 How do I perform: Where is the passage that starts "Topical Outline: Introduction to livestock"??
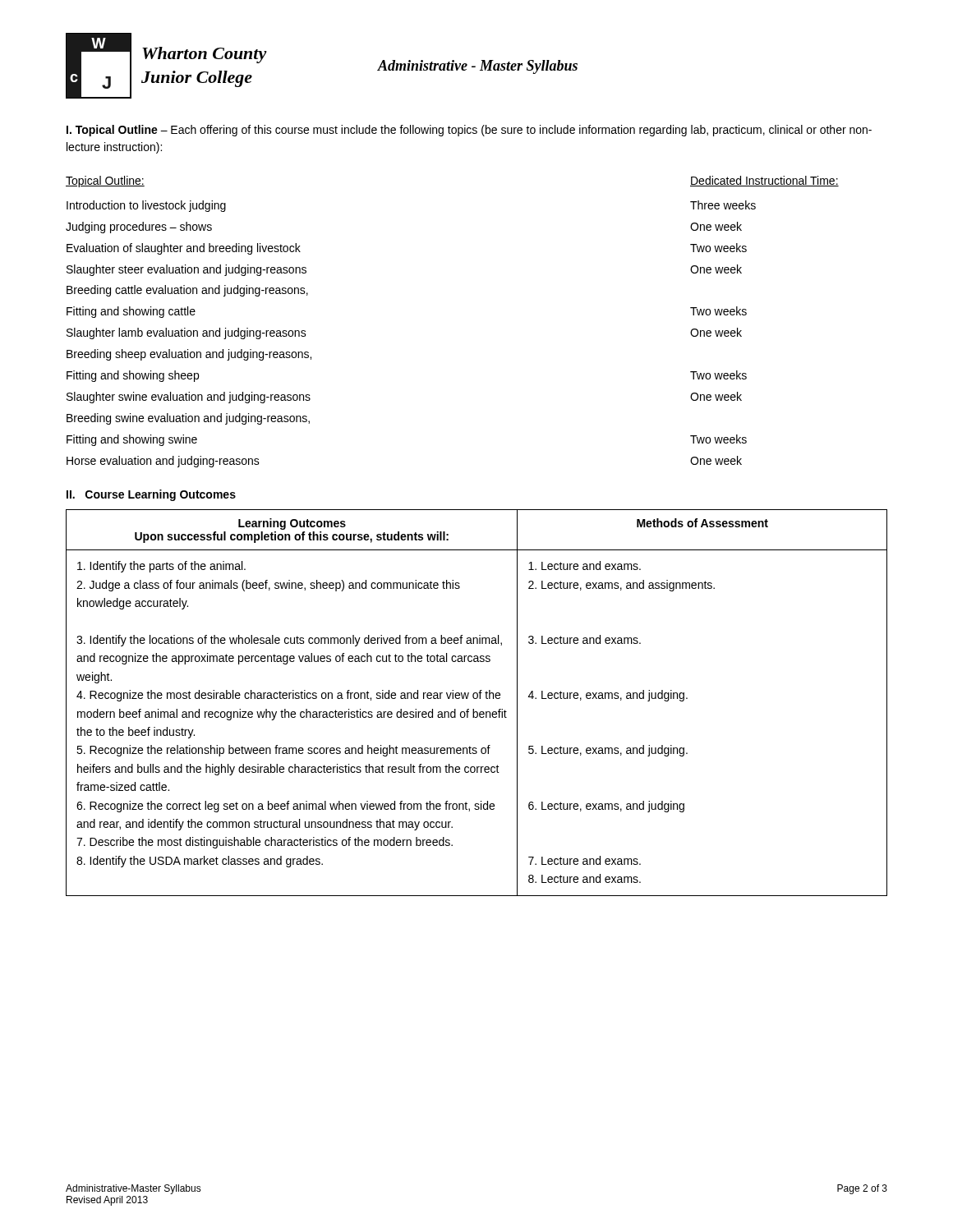(x=105, y=182)
